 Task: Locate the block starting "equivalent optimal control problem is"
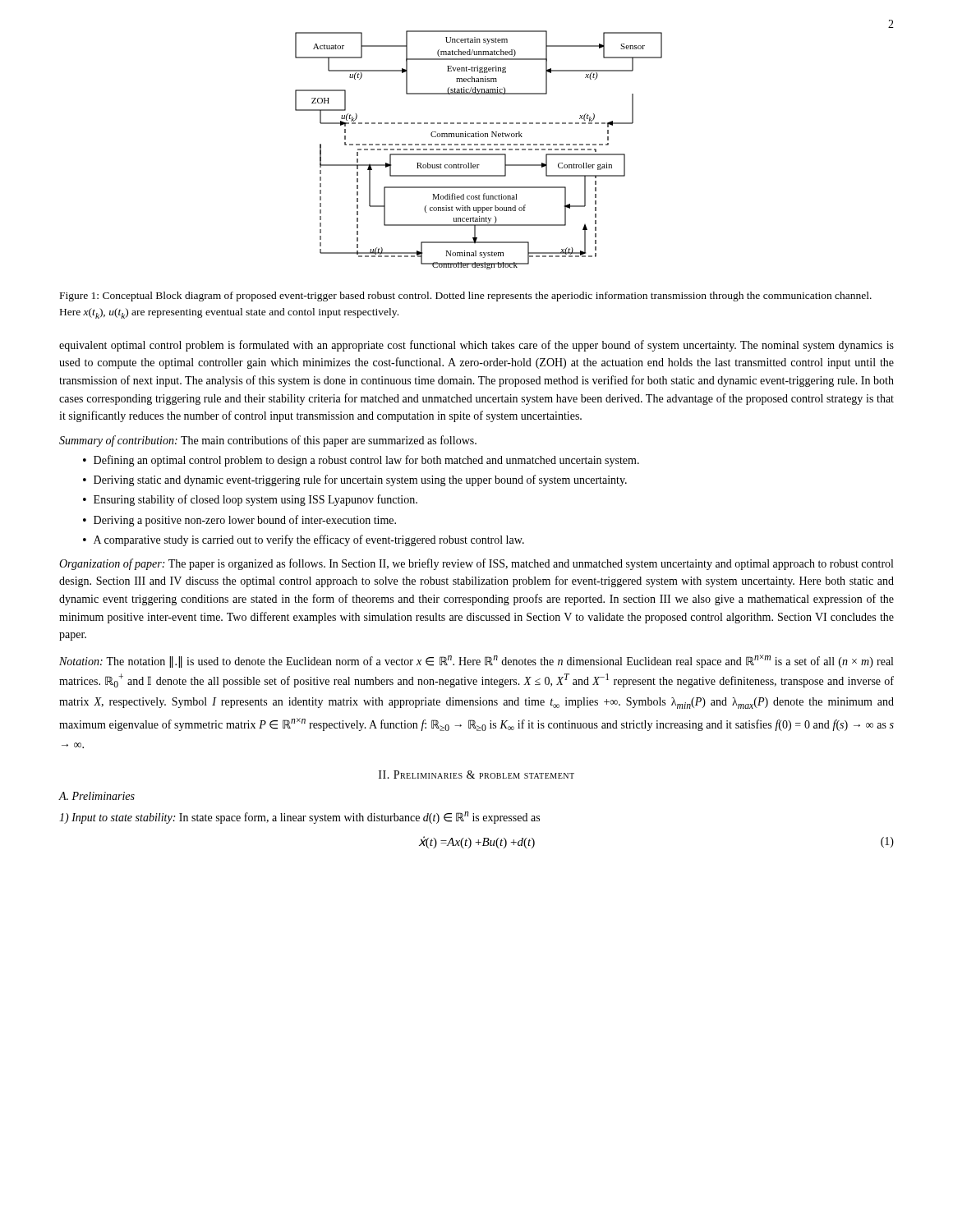[x=476, y=381]
